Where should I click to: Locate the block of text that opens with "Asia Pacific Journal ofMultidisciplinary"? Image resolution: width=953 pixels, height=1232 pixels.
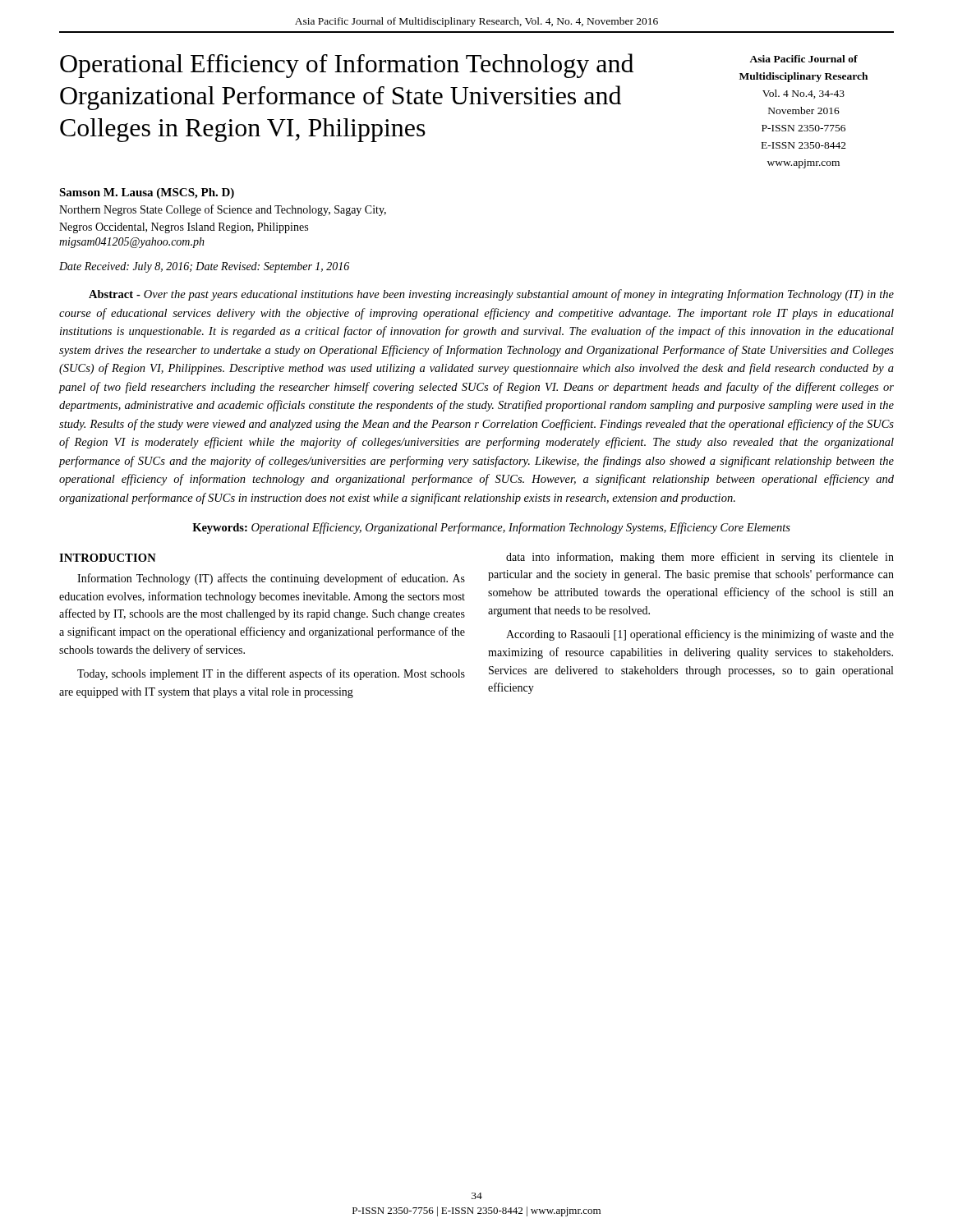point(803,110)
